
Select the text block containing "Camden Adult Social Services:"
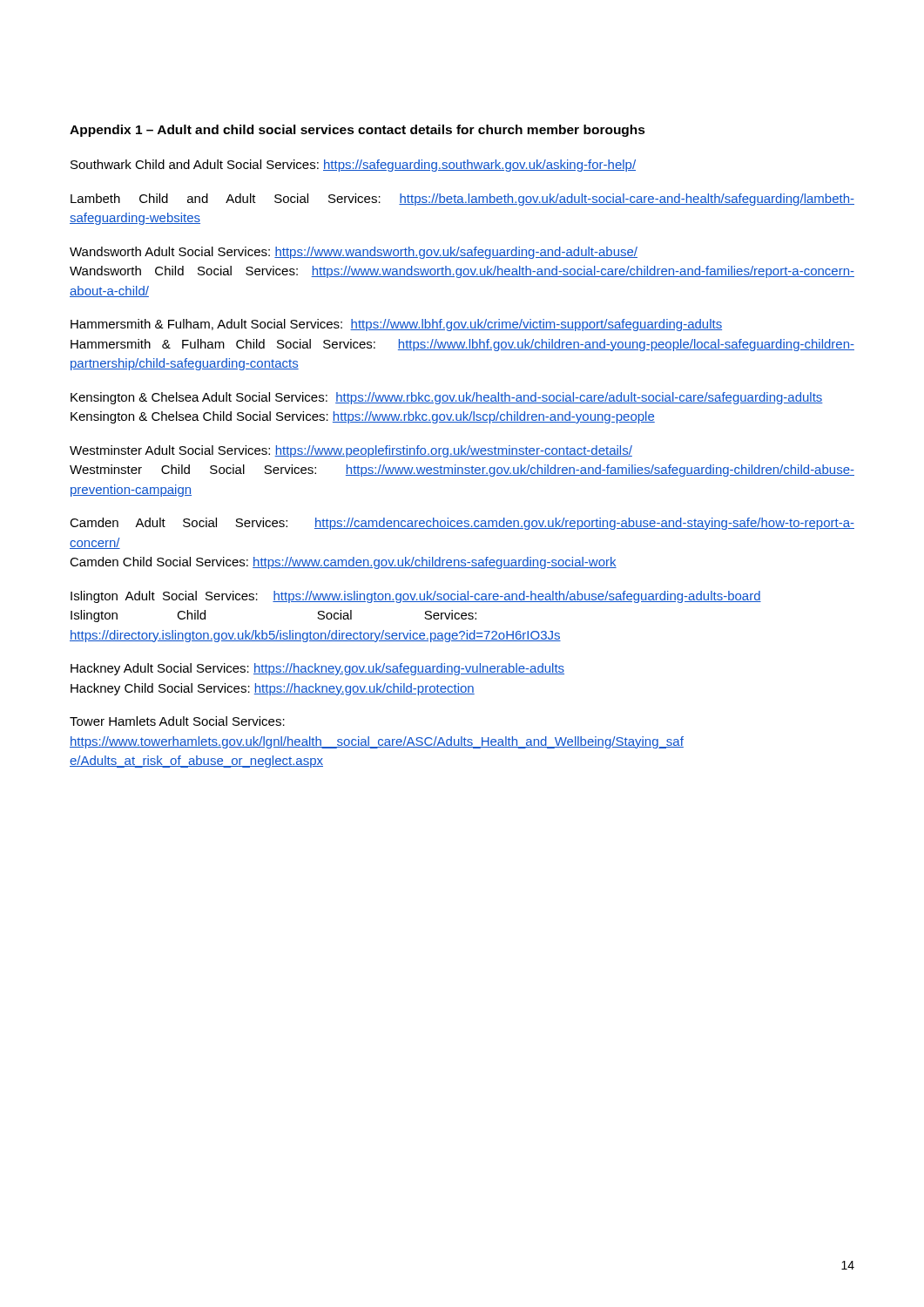462,524
